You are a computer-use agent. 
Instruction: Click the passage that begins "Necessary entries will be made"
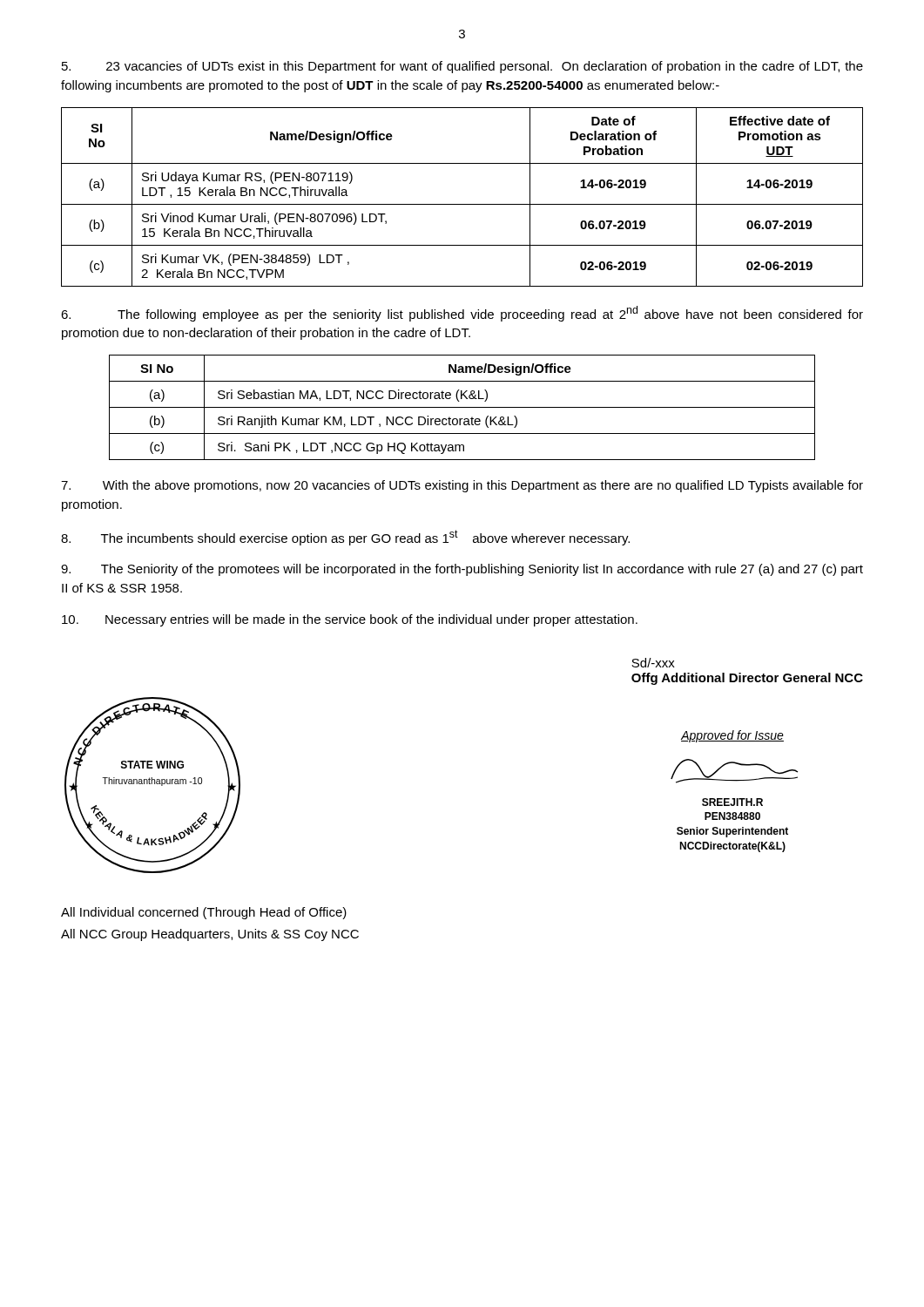click(350, 619)
